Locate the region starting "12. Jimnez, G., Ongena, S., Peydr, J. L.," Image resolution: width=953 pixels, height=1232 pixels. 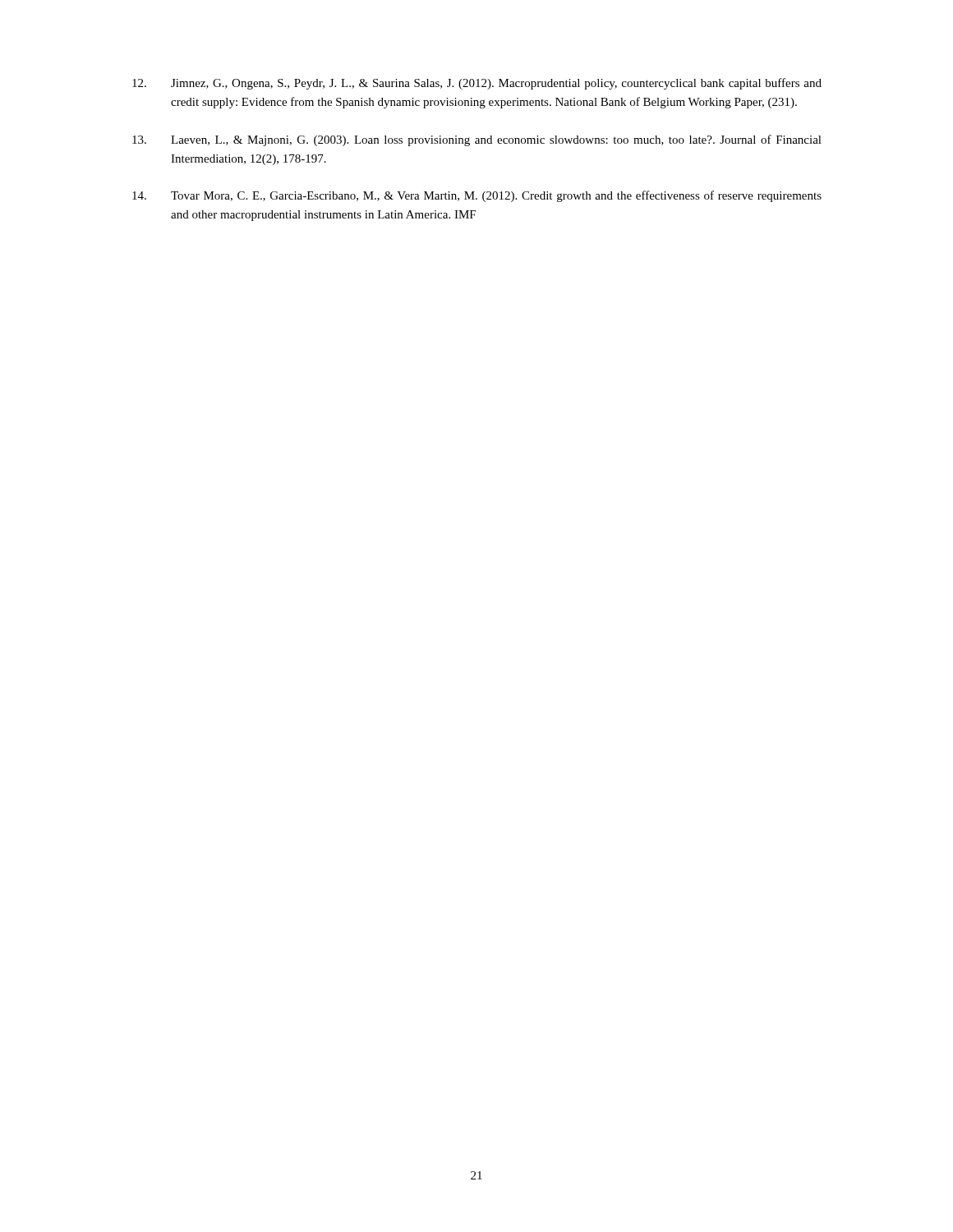click(x=476, y=93)
